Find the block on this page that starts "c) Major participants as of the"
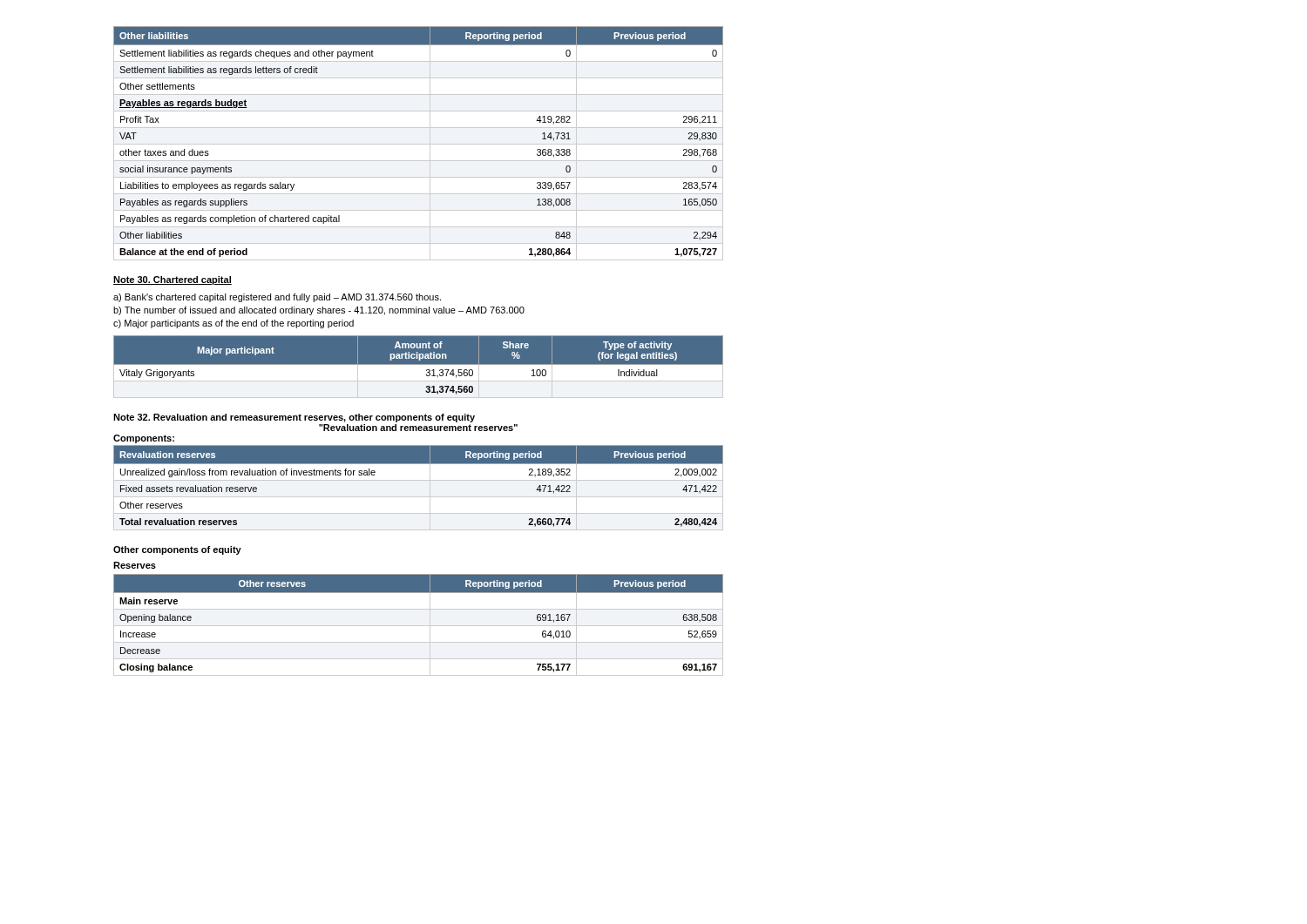 pyautogui.click(x=234, y=323)
